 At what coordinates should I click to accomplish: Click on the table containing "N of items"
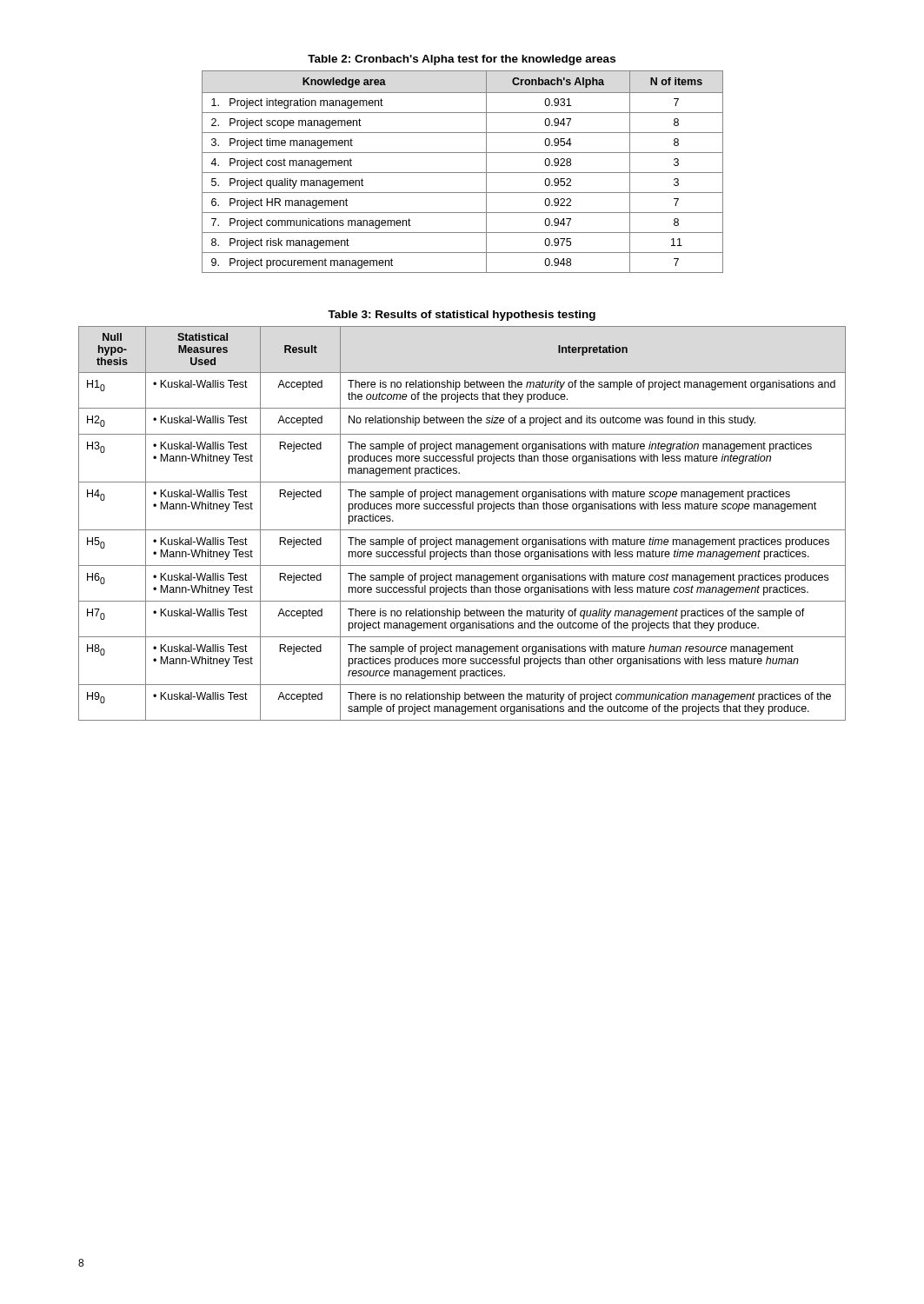pos(462,172)
